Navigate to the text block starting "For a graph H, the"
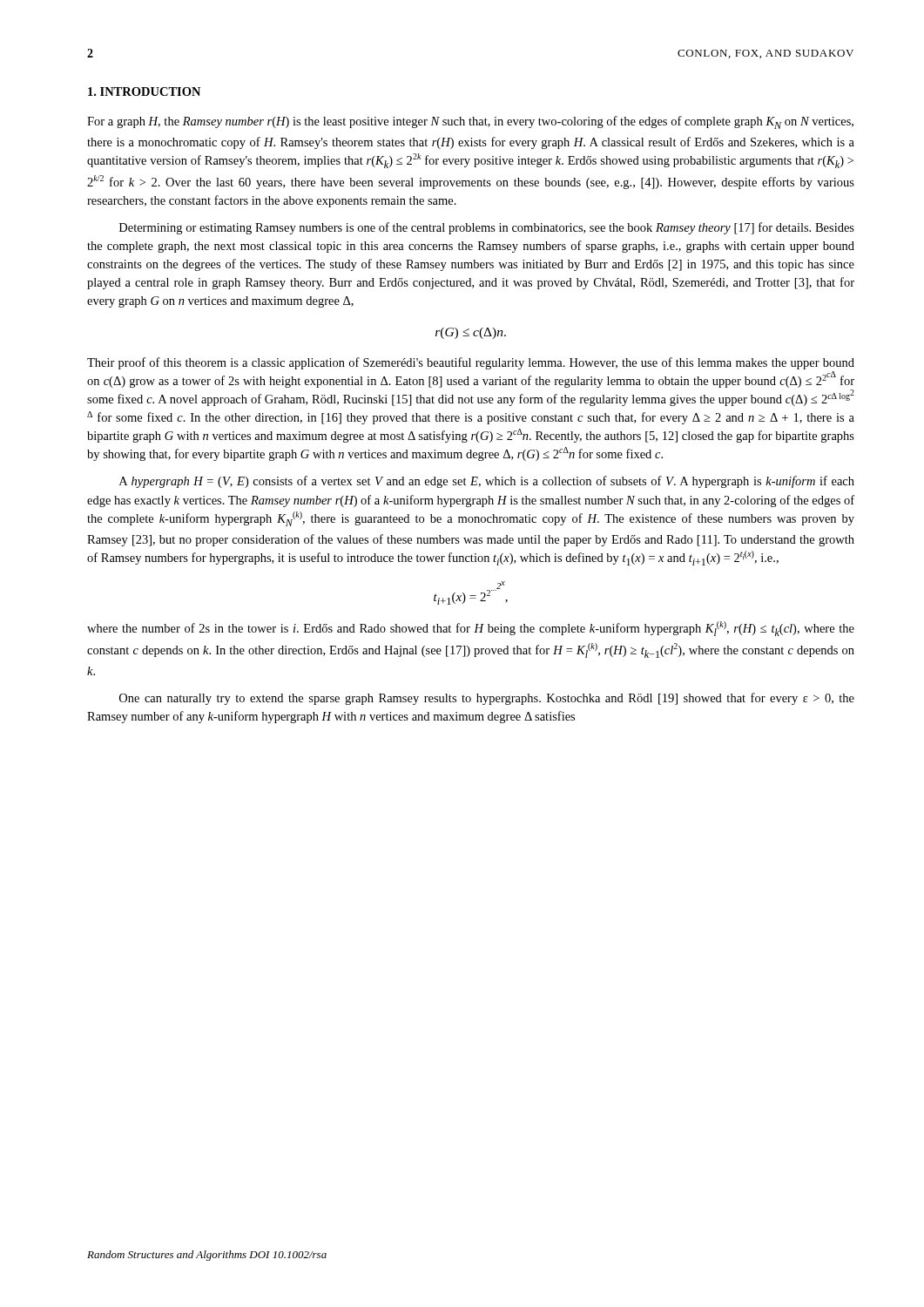This screenshot has height=1307, width=924. coord(471,161)
